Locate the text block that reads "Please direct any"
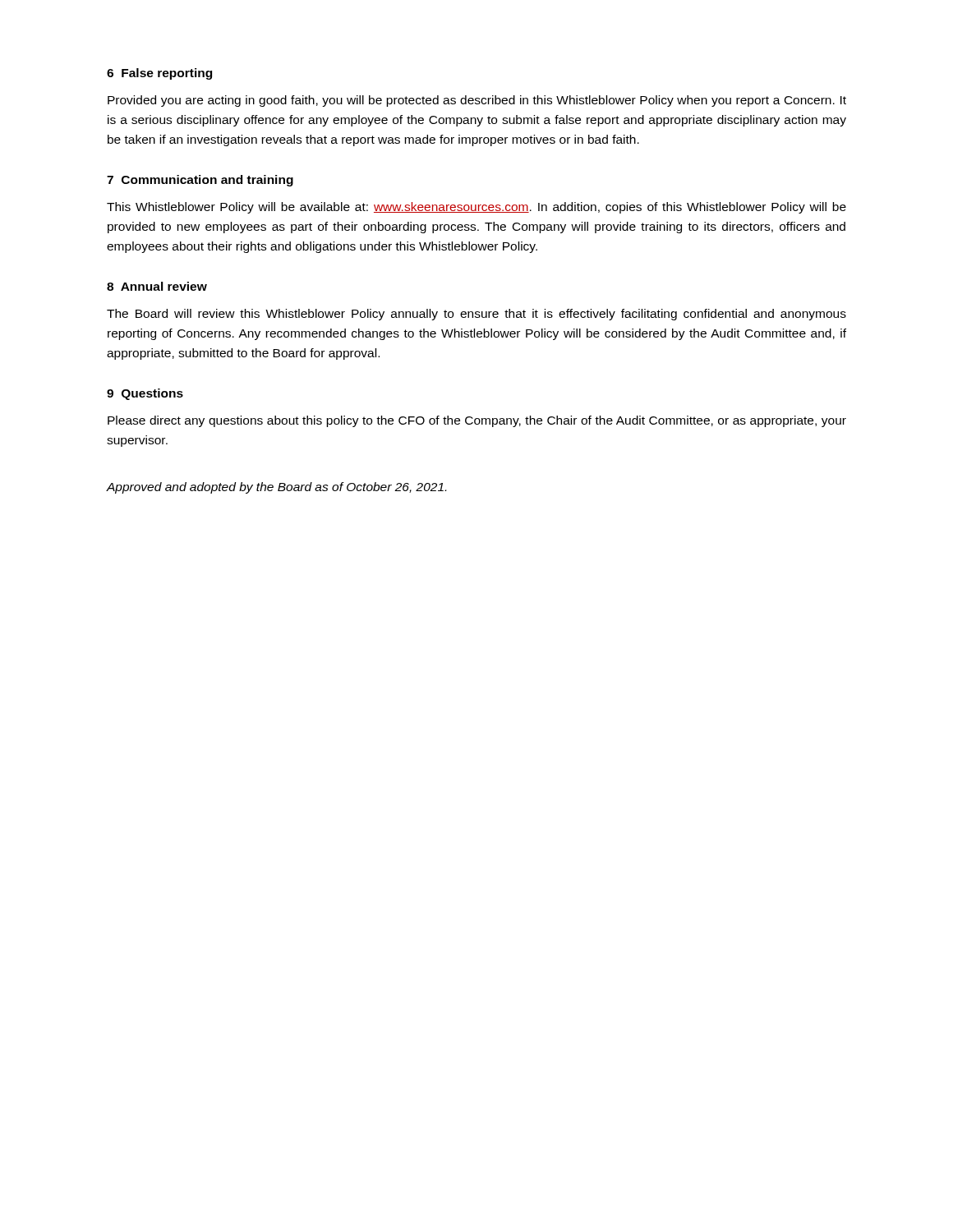The height and width of the screenshot is (1232, 953). click(476, 430)
